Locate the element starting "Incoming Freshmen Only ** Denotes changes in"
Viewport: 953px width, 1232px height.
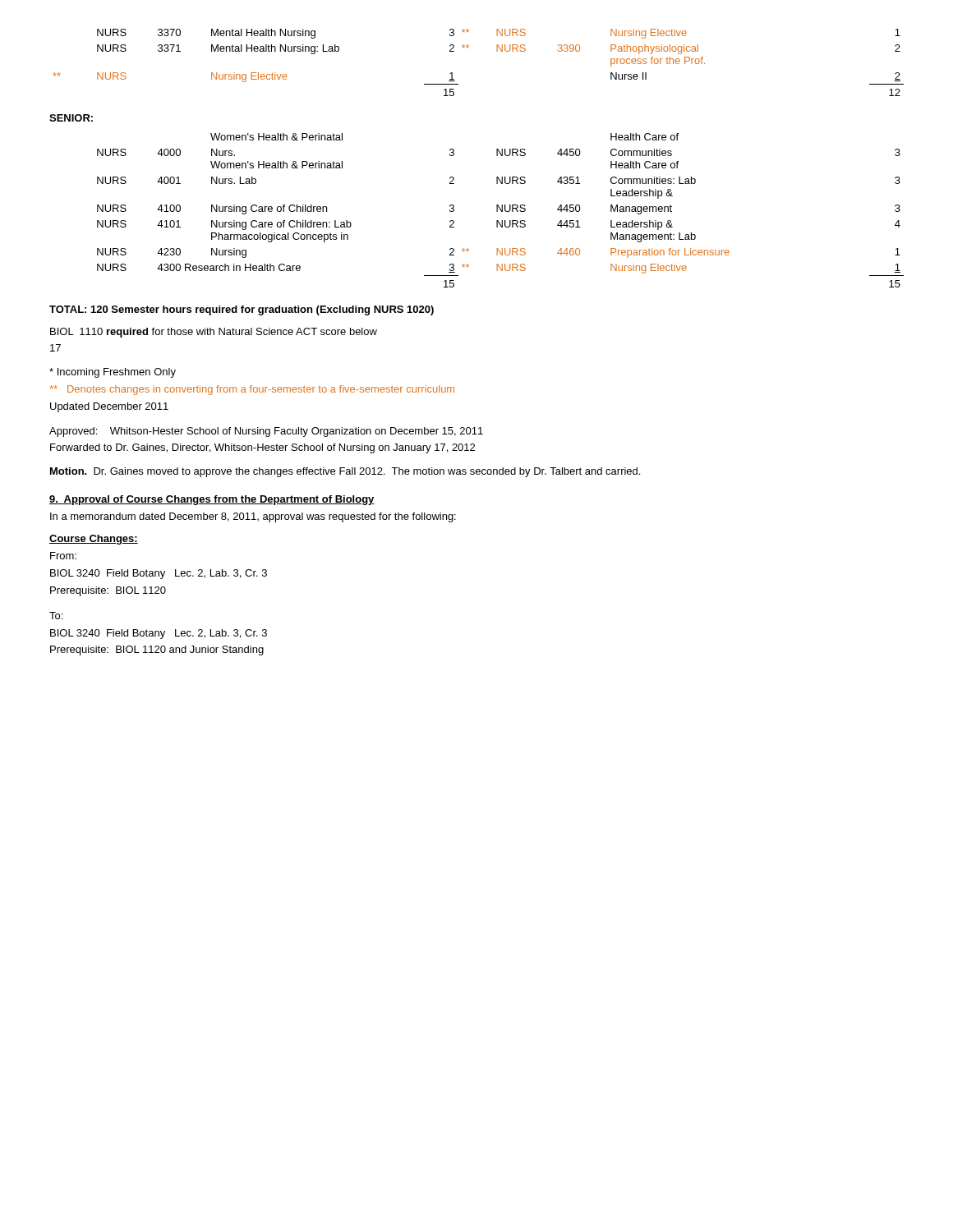pyautogui.click(x=252, y=389)
